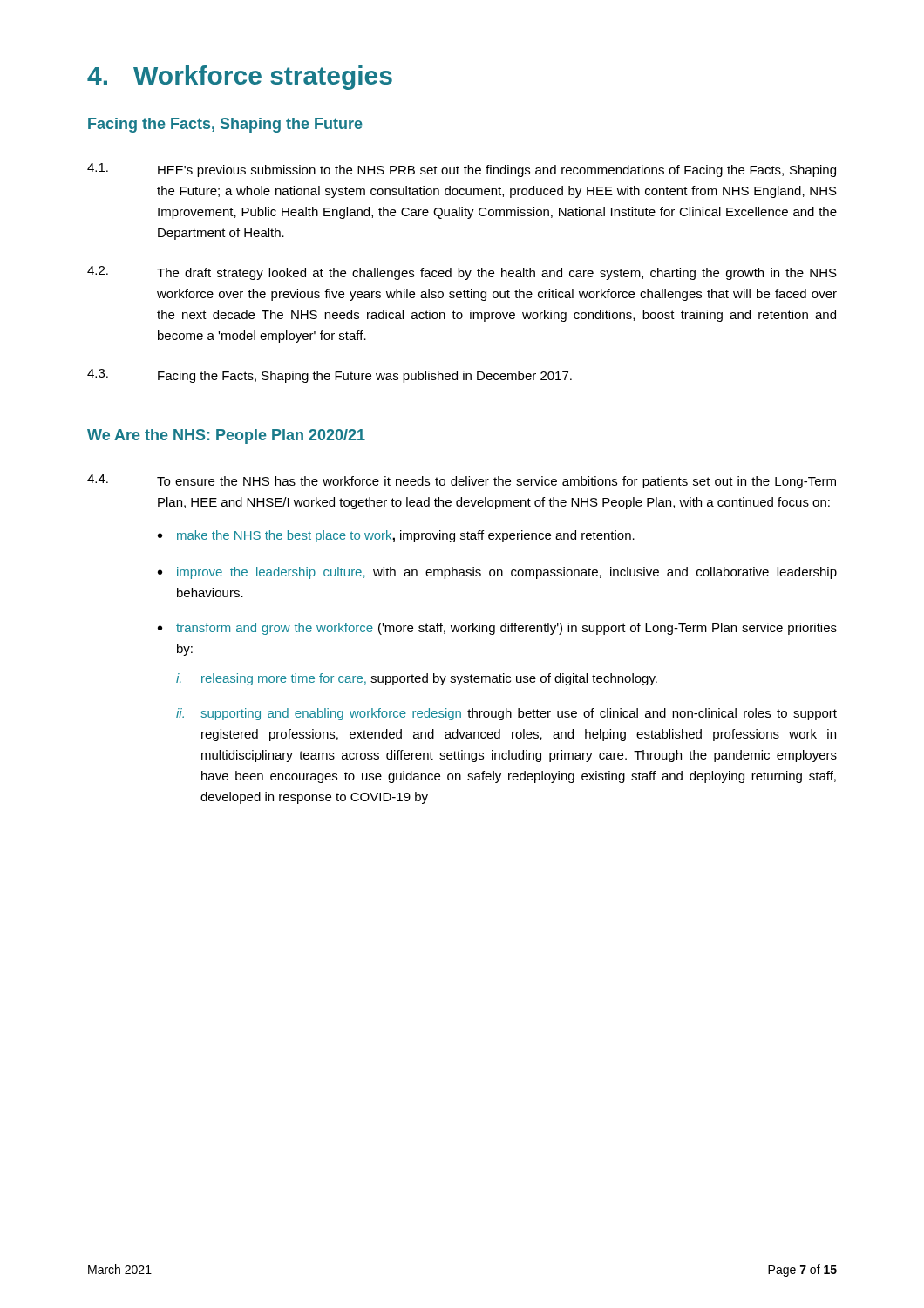Viewport: 924px width, 1308px height.
Task: Click the passage that begins "ii. supporting and enabling"
Action: pos(506,755)
